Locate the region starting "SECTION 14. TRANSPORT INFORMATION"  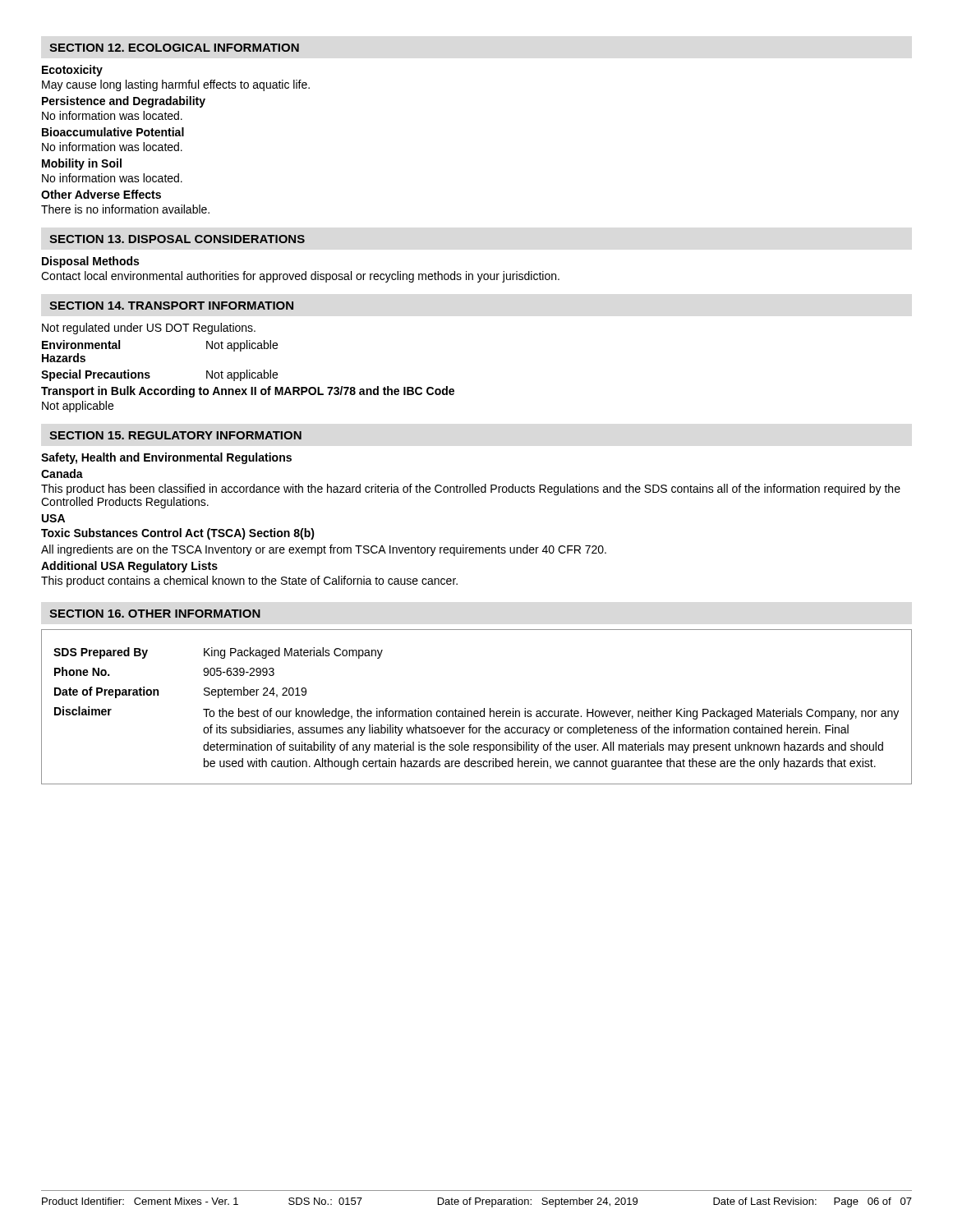tap(172, 305)
